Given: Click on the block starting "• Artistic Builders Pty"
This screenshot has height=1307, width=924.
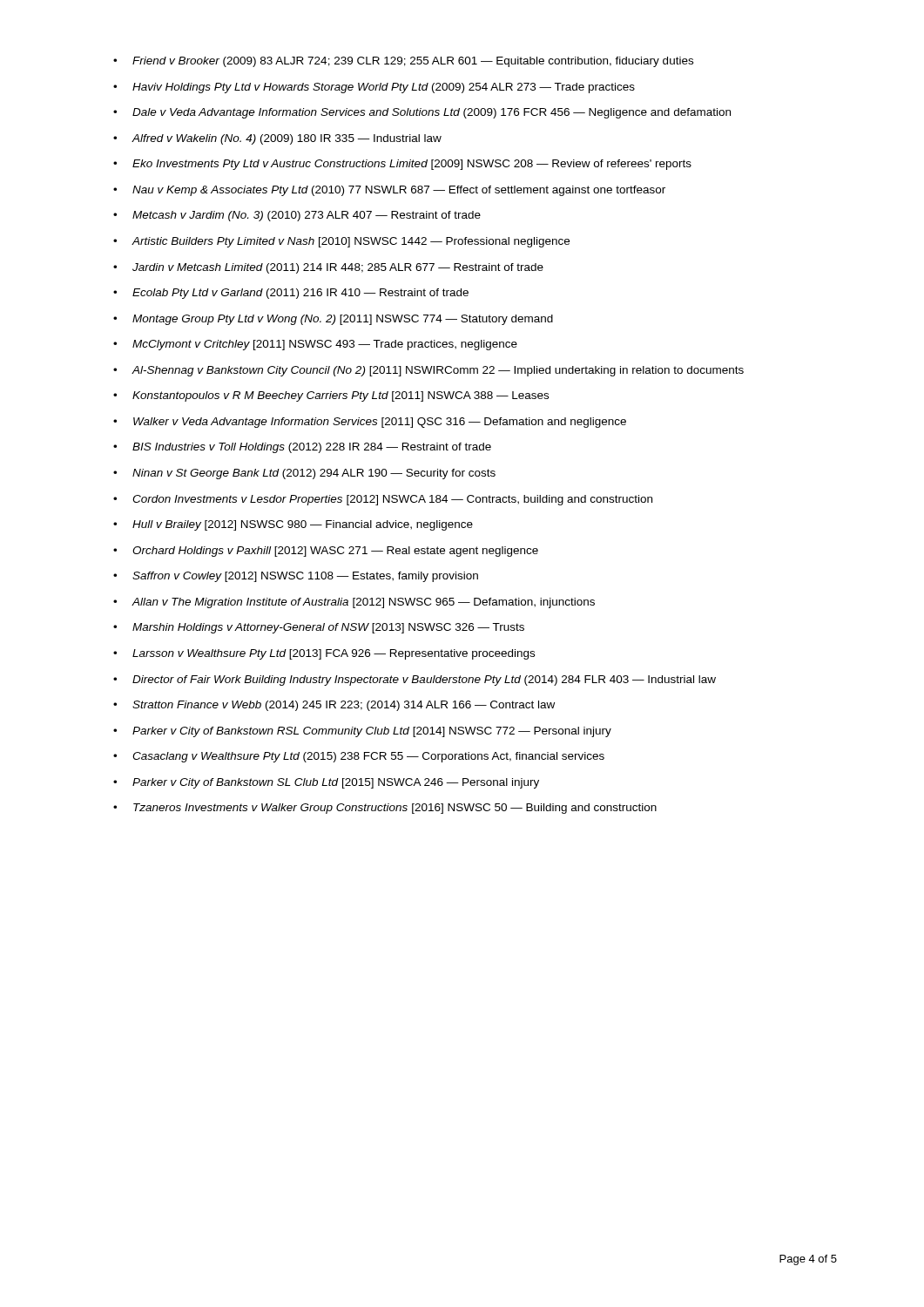Looking at the screenshot, I should coord(475,241).
